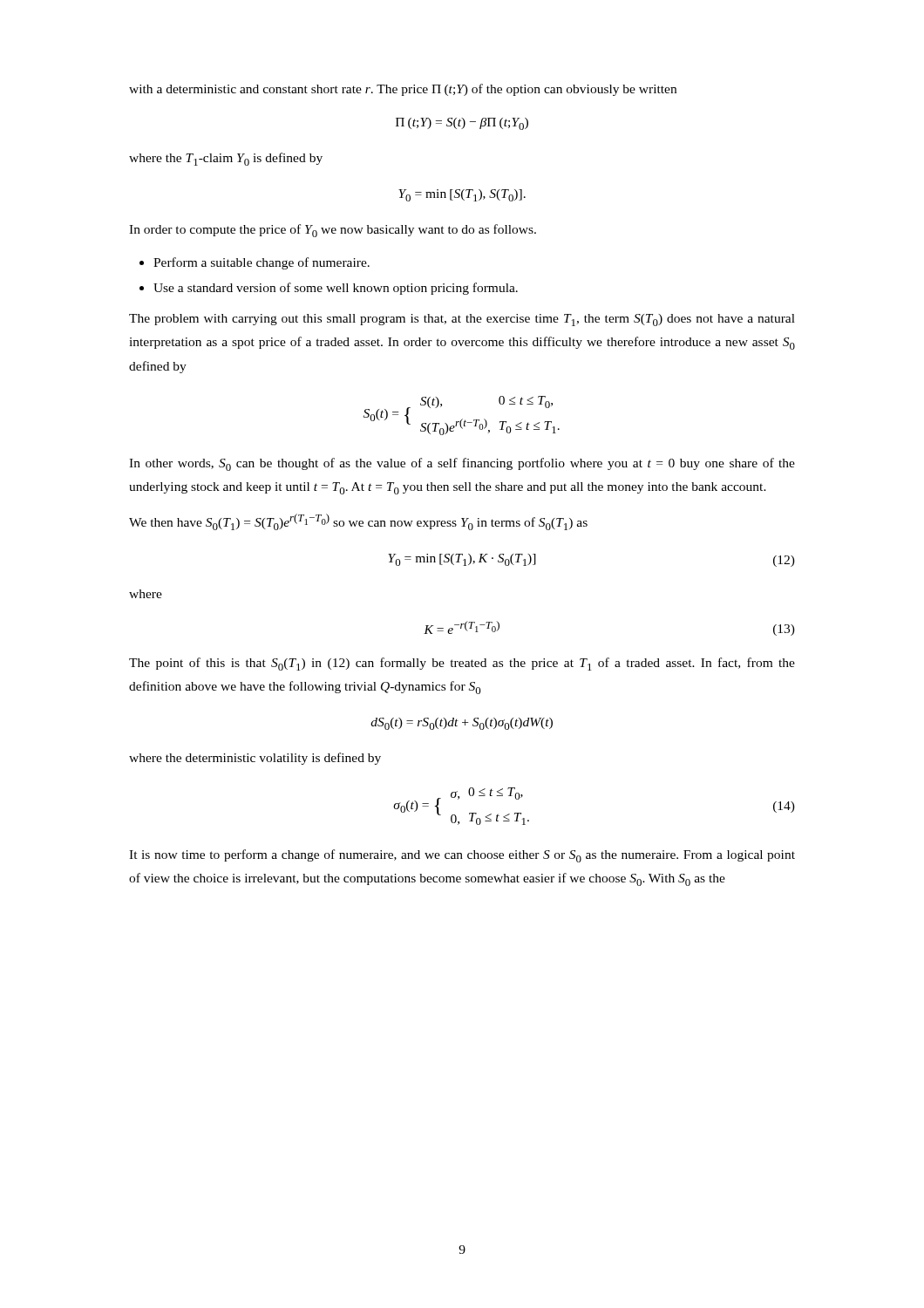Locate the text starting "Y0 = min [S(T1), S(T0)]."
The height and width of the screenshot is (1308, 924).
(x=462, y=195)
